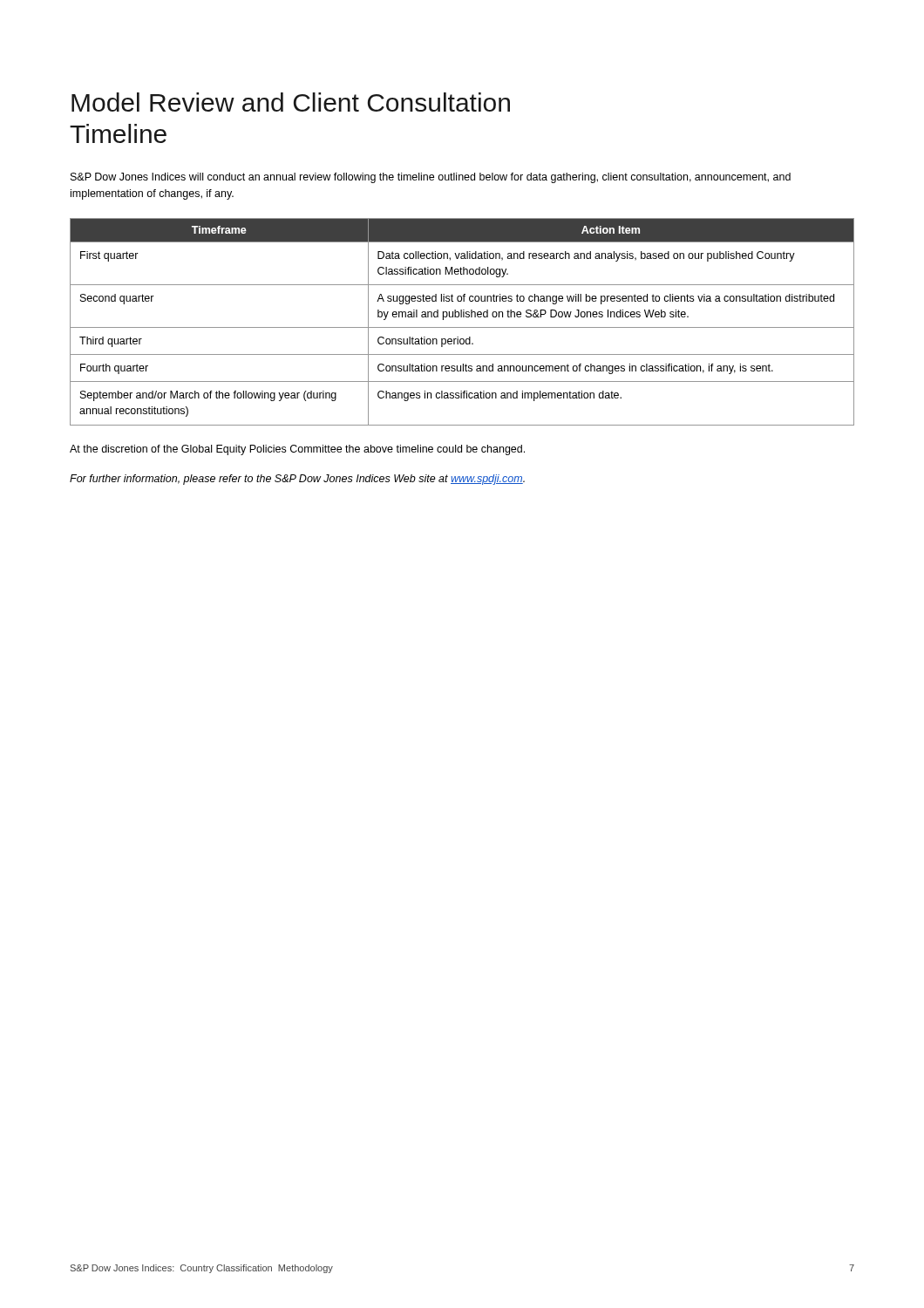
Task: Select the title with the text "Model Review and Client ConsultationTimeline"
Action: [x=291, y=118]
